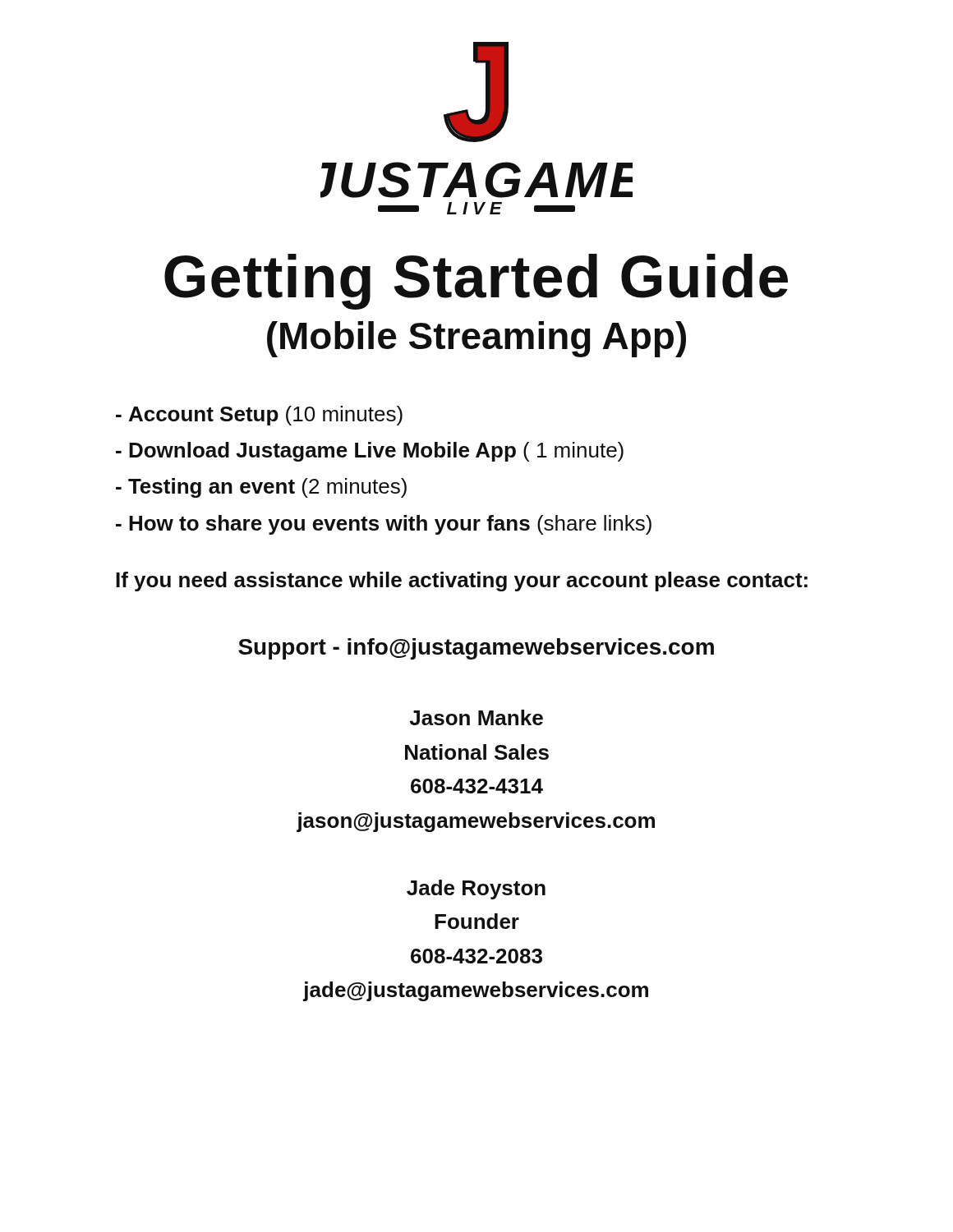Select the list item that reads "Testing an event (2 minutes)"

coord(261,487)
